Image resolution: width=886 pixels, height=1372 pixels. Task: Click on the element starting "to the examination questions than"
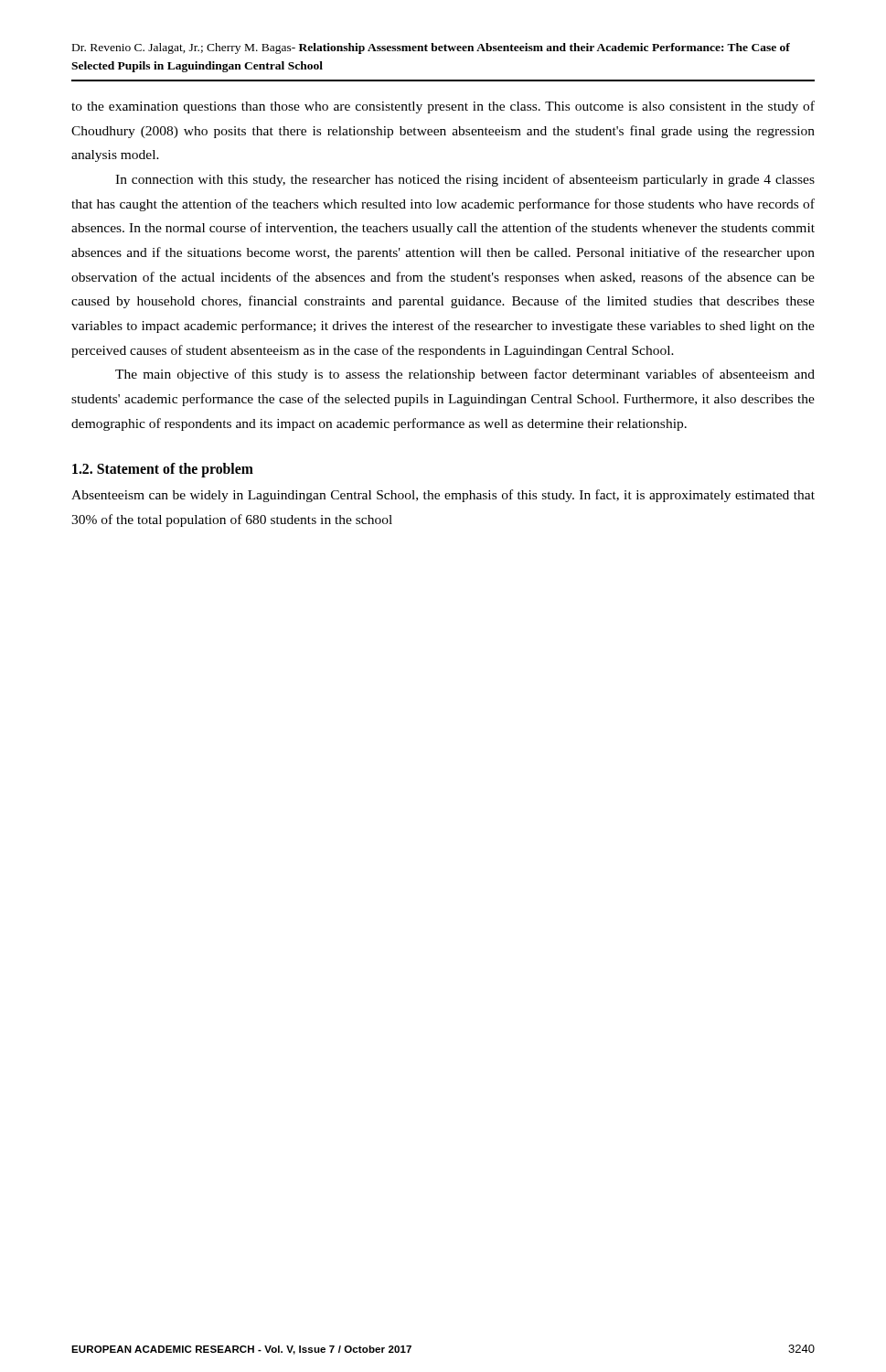(443, 265)
